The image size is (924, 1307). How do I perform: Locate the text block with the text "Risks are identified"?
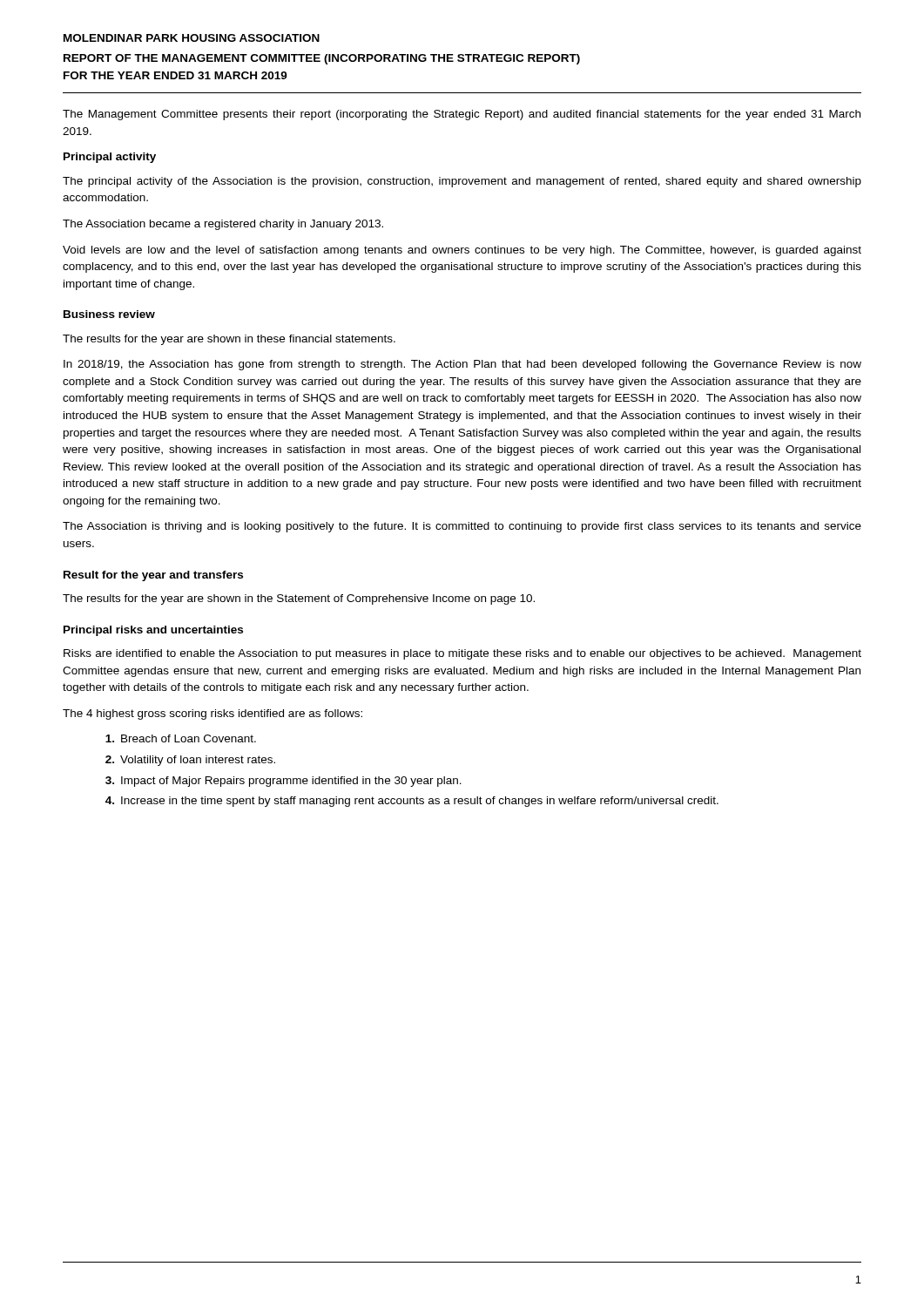click(x=462, y=671)
